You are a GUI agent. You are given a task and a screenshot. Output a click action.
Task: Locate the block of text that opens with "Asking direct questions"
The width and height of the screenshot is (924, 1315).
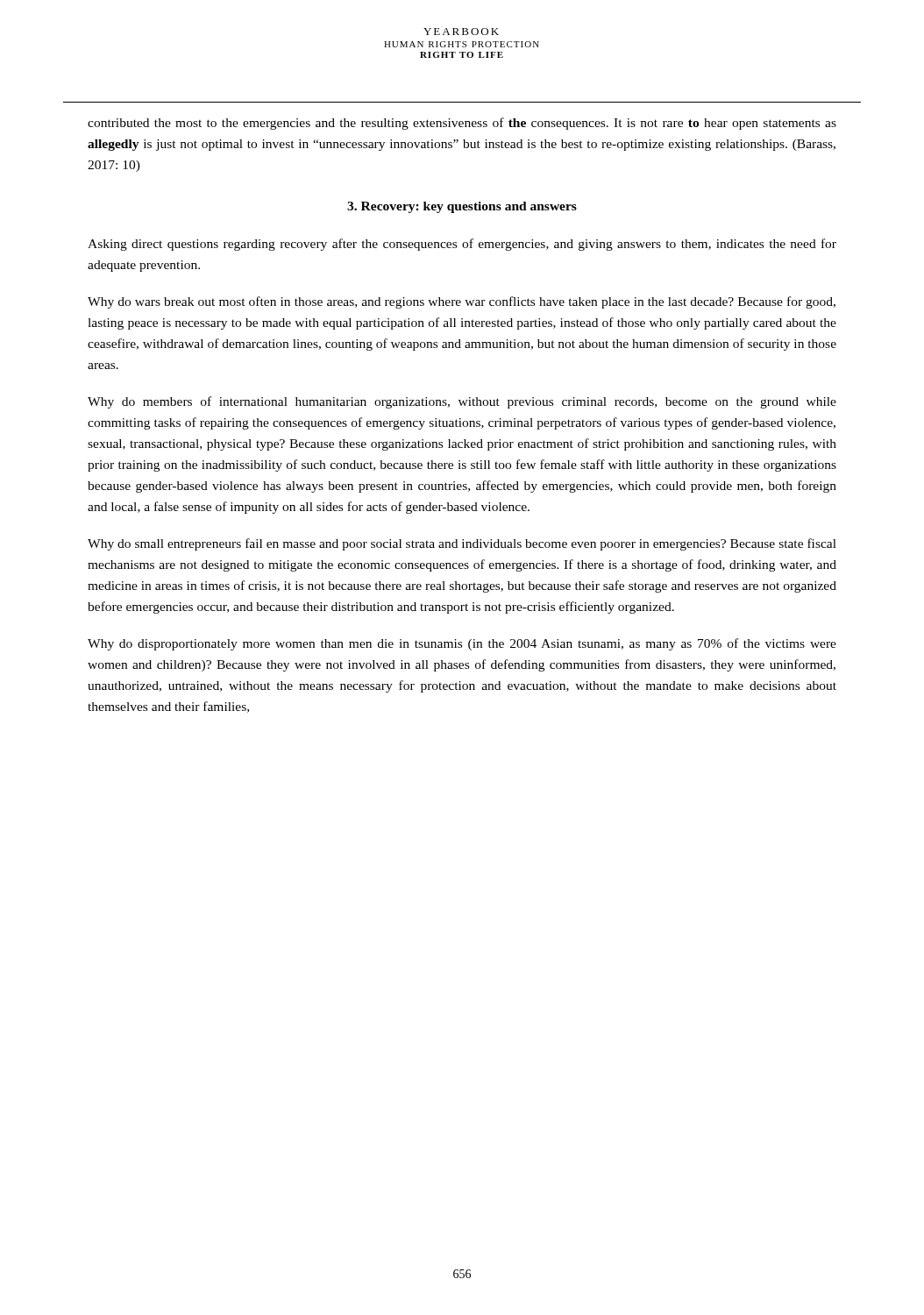[462, 254]
